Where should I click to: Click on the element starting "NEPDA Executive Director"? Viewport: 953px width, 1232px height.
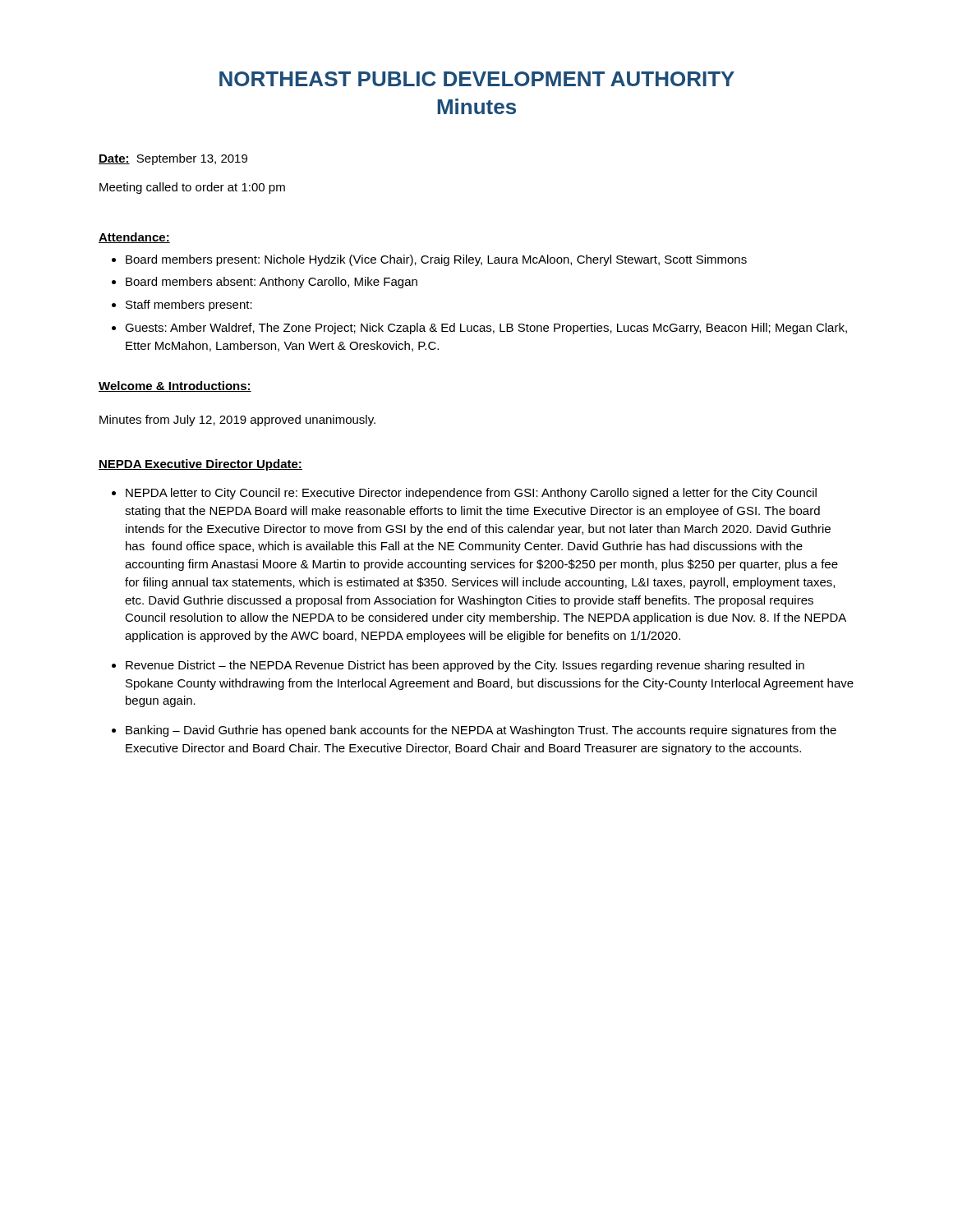(x=200, y=464)
